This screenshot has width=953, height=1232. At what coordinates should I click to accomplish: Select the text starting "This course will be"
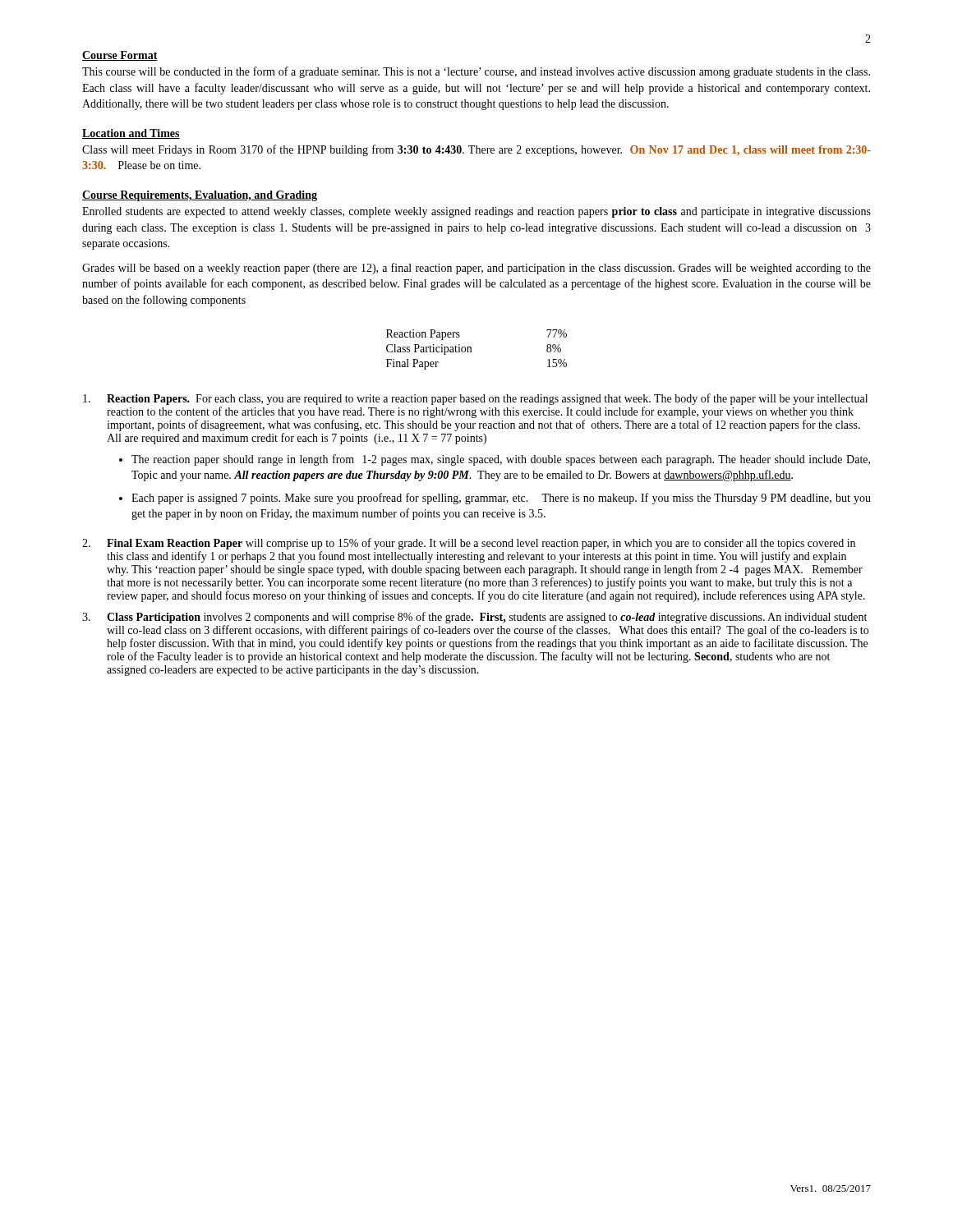tap(476, 88)
